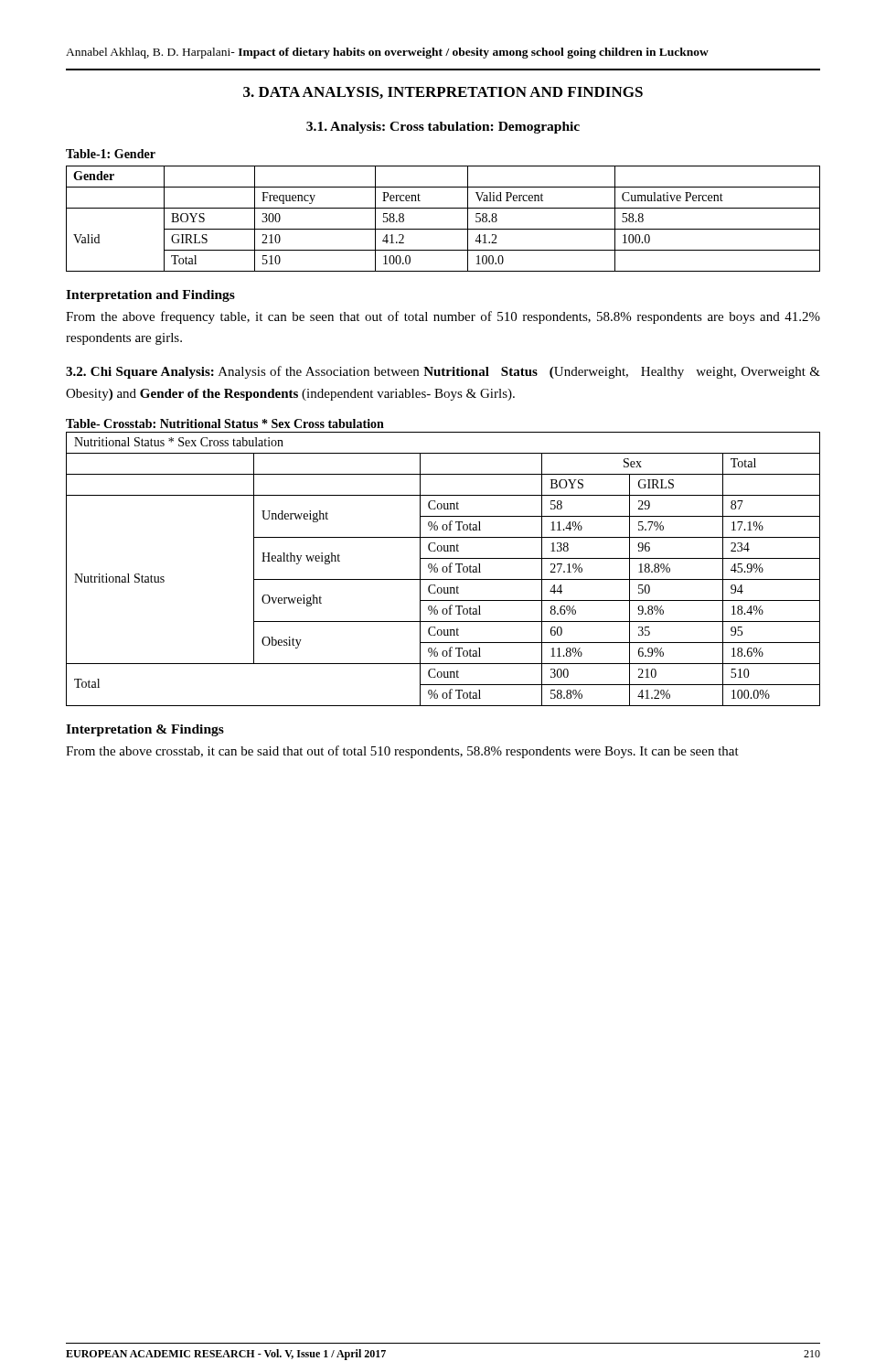Find the section header with the text "Interpretation & Findings"
886x1372 pixels.
pos(145,728)
